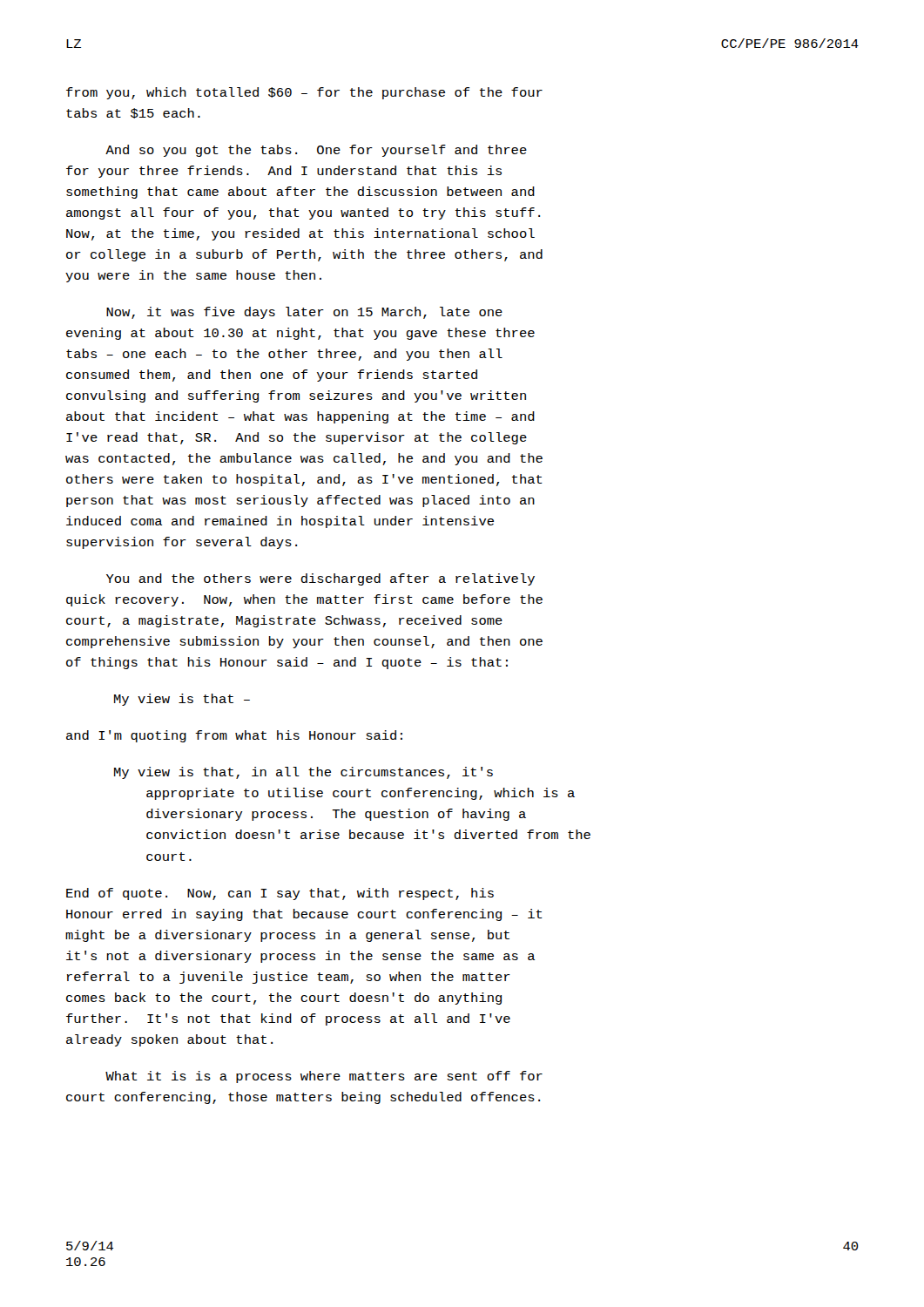Find the text block starting "Now, it was"
The image size is (924, 1307).
(304, 428)
